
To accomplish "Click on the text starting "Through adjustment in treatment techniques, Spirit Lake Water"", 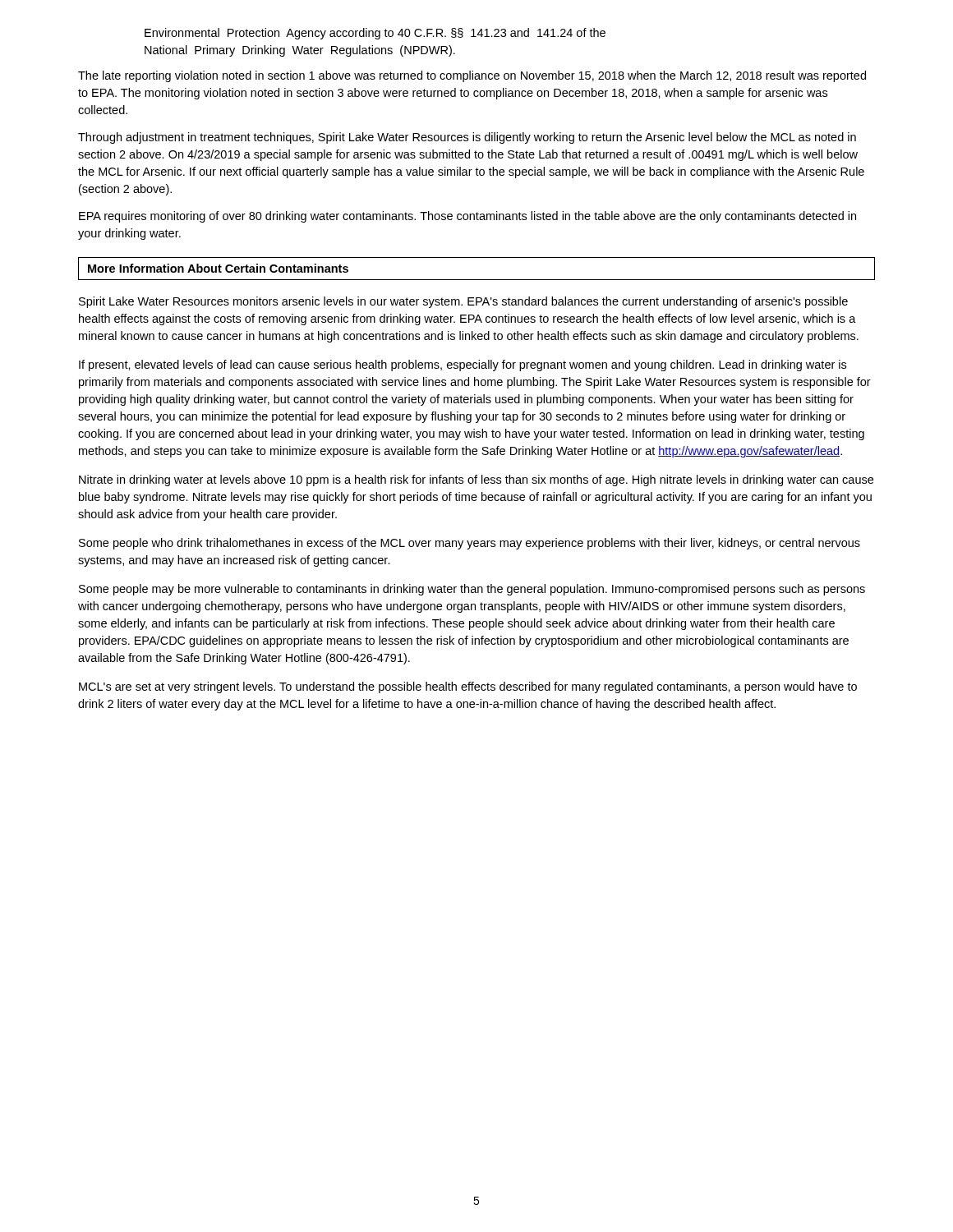I will tap(476, 164).
